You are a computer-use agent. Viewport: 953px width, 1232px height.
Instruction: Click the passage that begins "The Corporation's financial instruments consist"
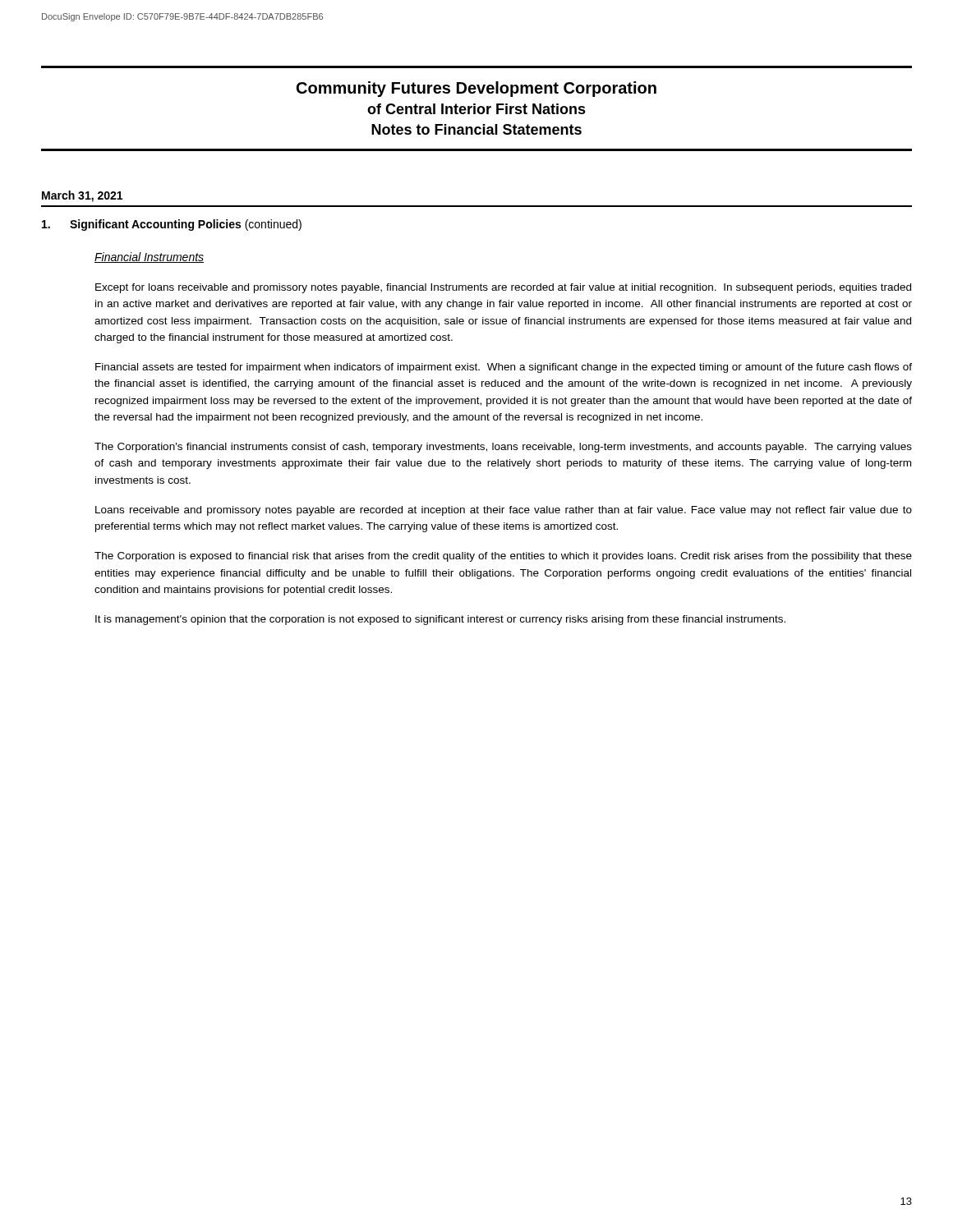(503, 463)
